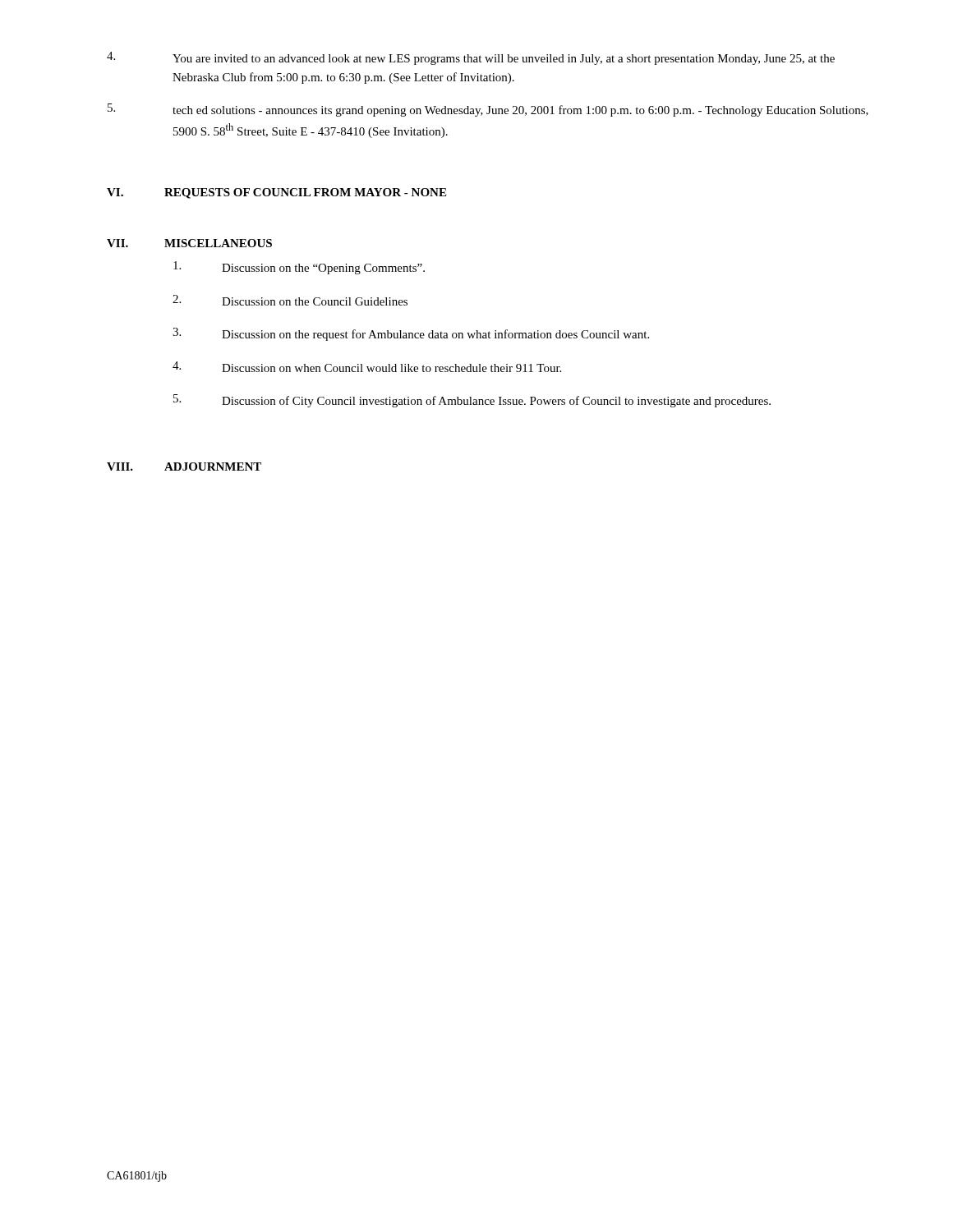Point to the block starting "2. Discussion on the"

(x=290, y=300)
